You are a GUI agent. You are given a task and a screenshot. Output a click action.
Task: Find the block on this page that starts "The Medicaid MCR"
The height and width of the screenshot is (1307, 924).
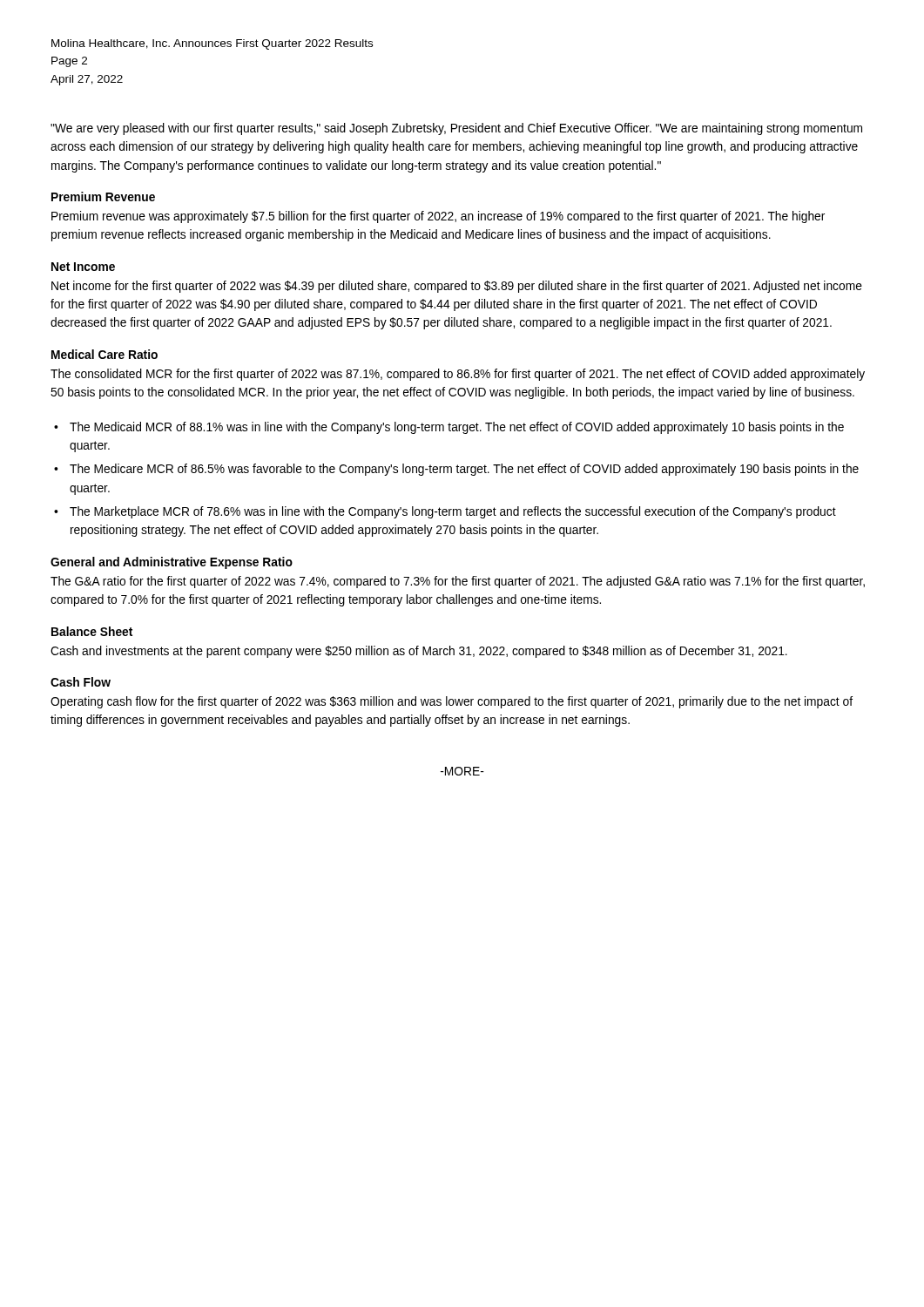[x=457, y=436]
